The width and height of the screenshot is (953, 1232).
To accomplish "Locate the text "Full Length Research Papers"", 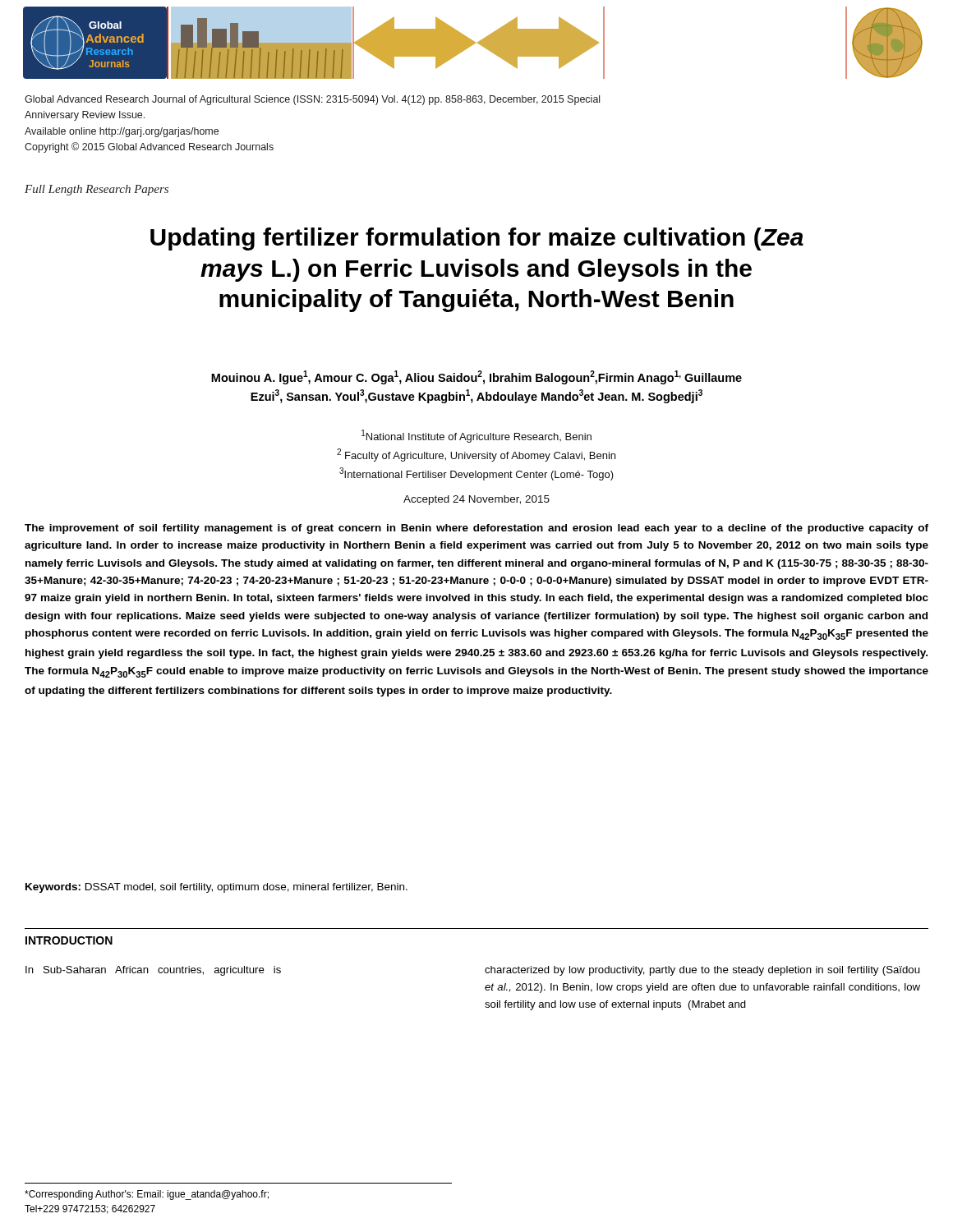I will coord(97,189).
